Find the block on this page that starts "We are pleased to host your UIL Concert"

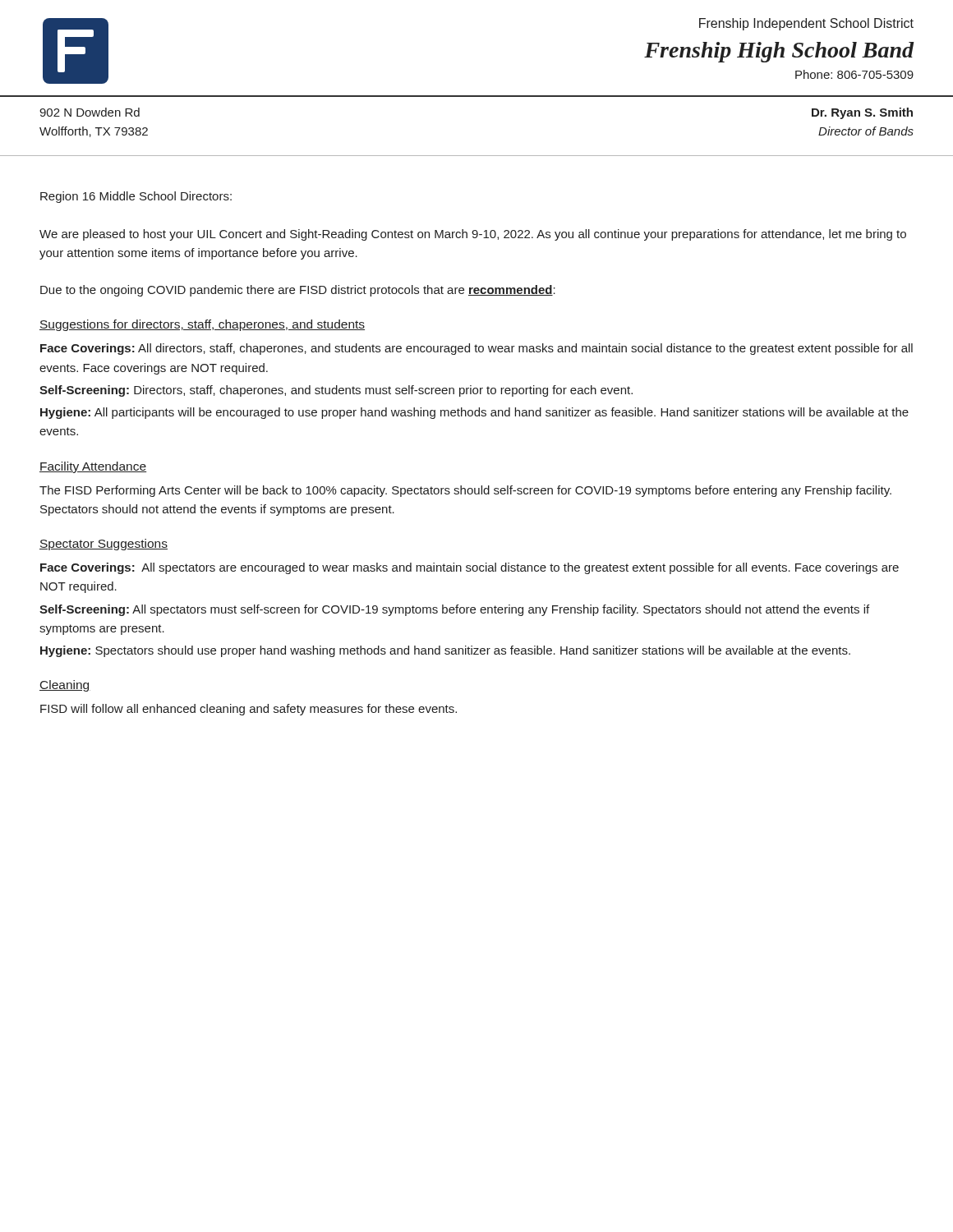pos(473,243)
